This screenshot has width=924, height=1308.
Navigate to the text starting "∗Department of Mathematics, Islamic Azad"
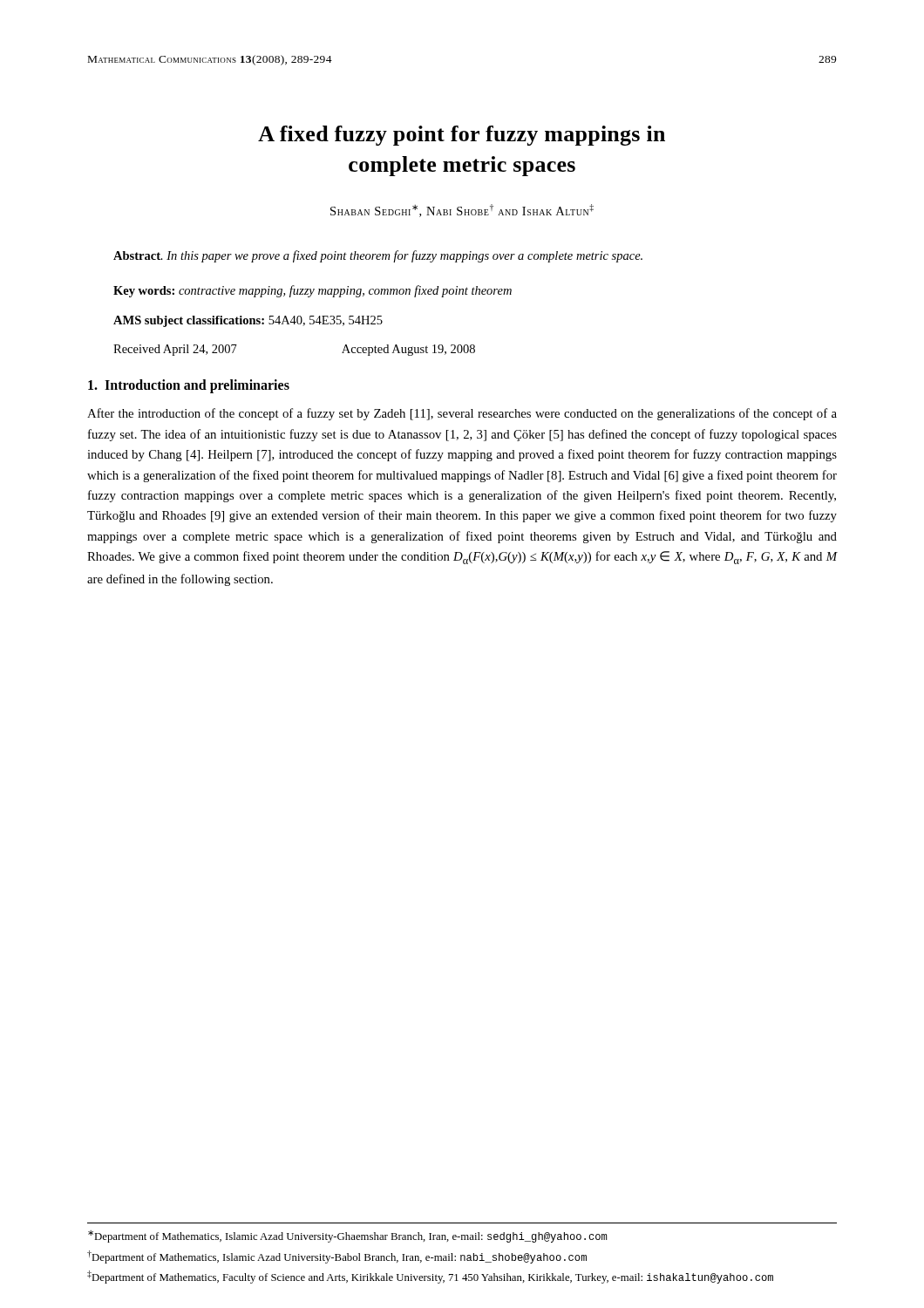[x=347, y=1236]
